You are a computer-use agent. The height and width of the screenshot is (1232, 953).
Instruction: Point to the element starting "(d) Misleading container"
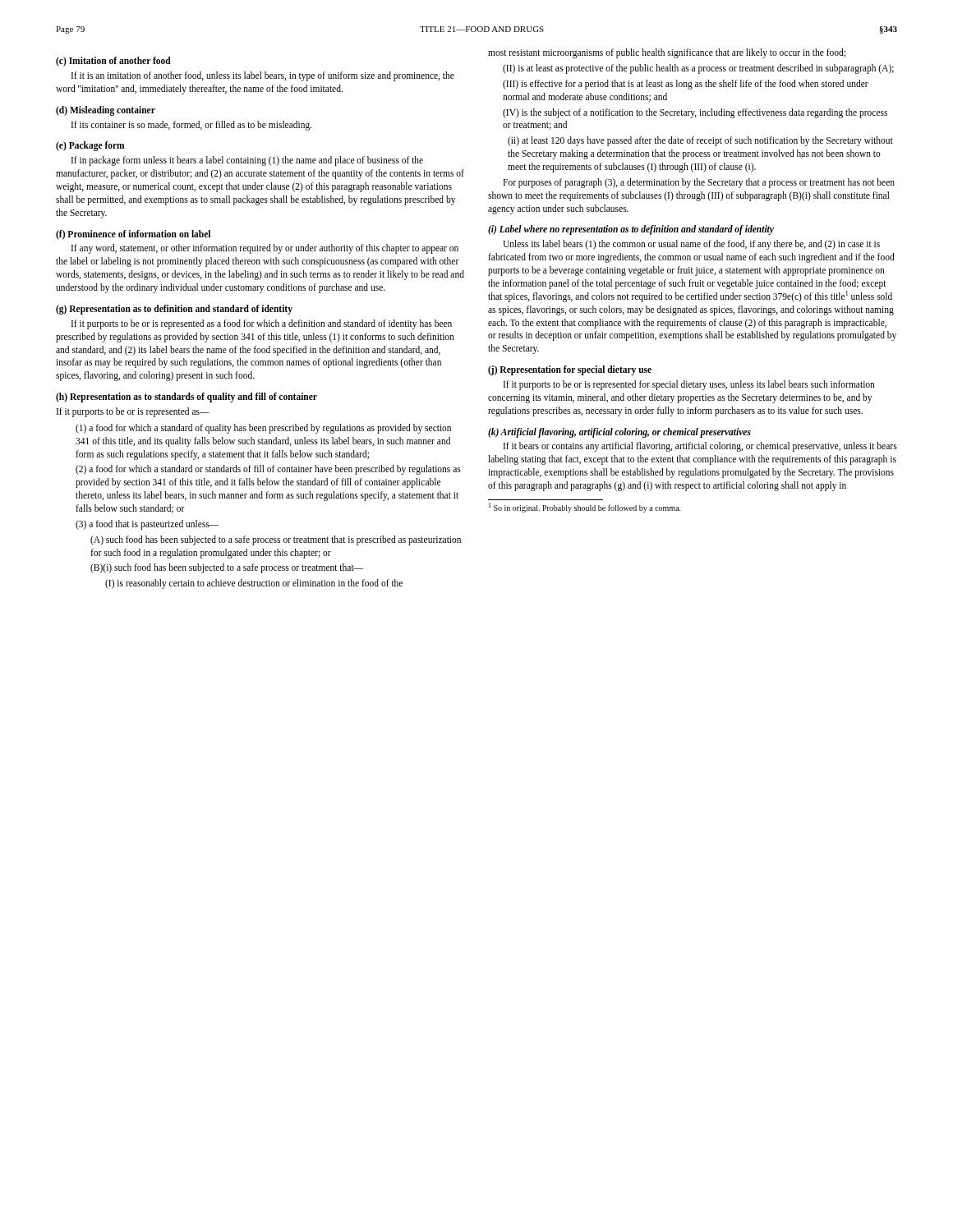[x=260, y=111]
